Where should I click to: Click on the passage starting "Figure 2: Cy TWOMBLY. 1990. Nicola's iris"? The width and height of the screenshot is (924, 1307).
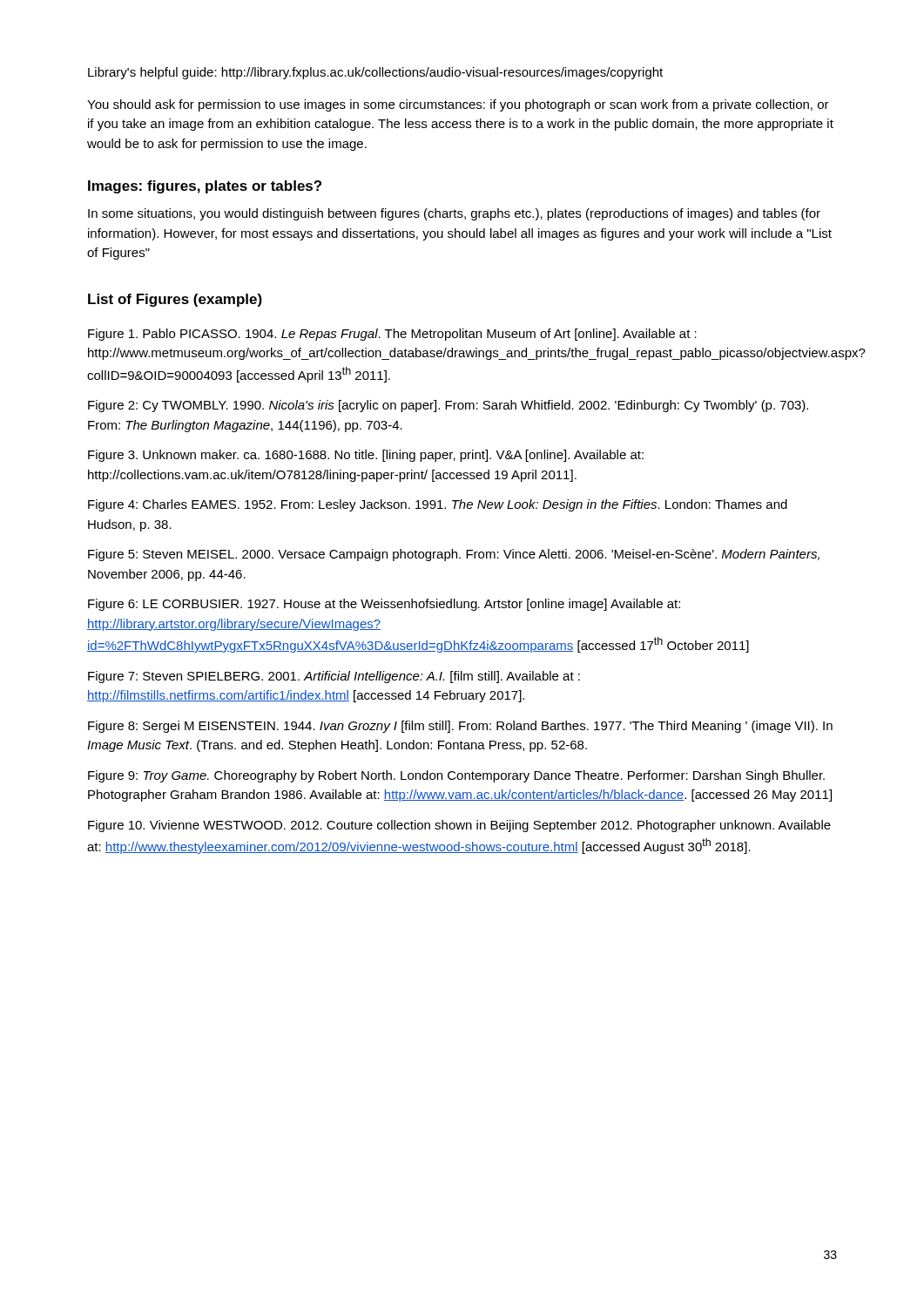(448, 415)
